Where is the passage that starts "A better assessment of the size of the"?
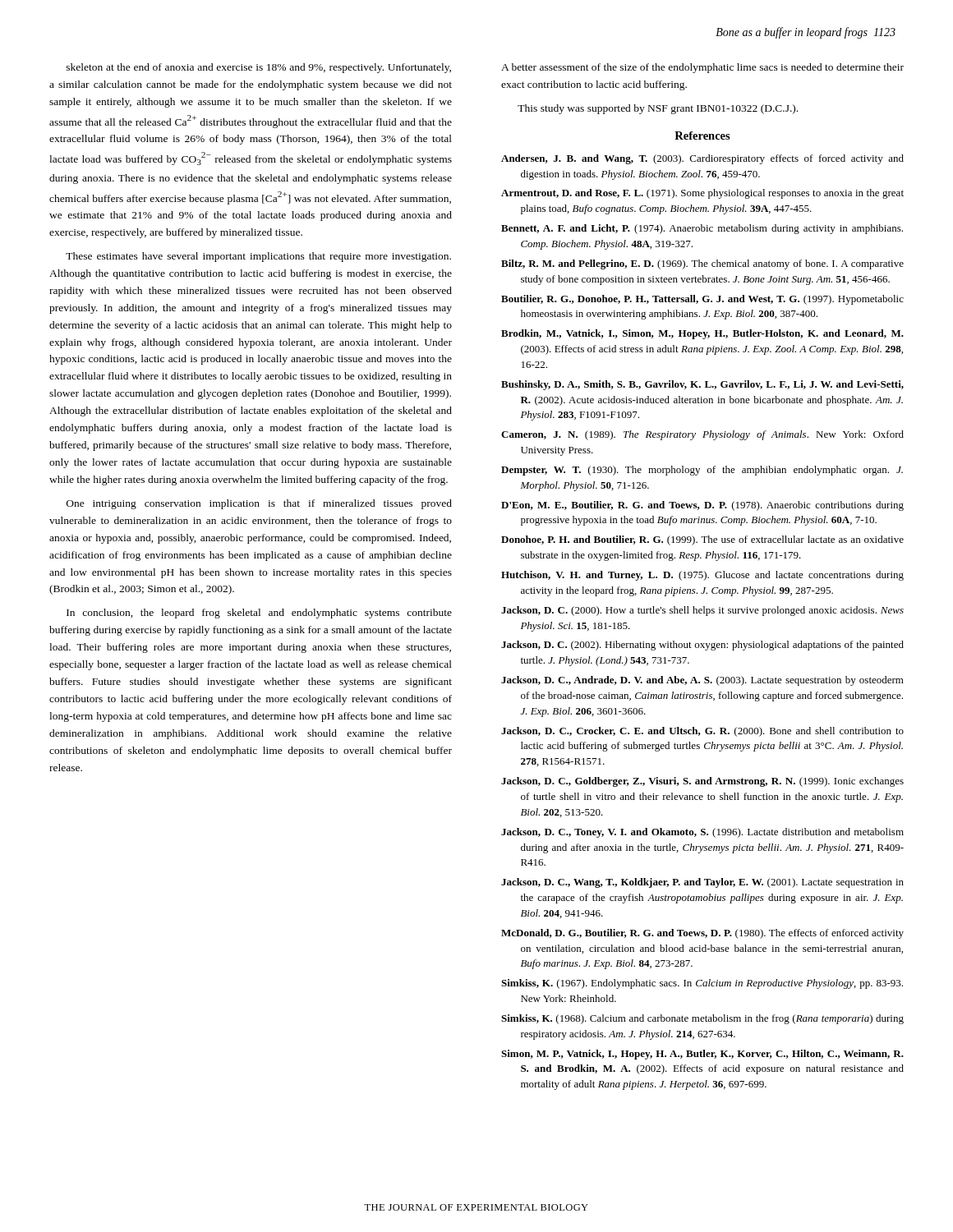Viewport: 953px width, 1232px height. [x=702, y=76]
